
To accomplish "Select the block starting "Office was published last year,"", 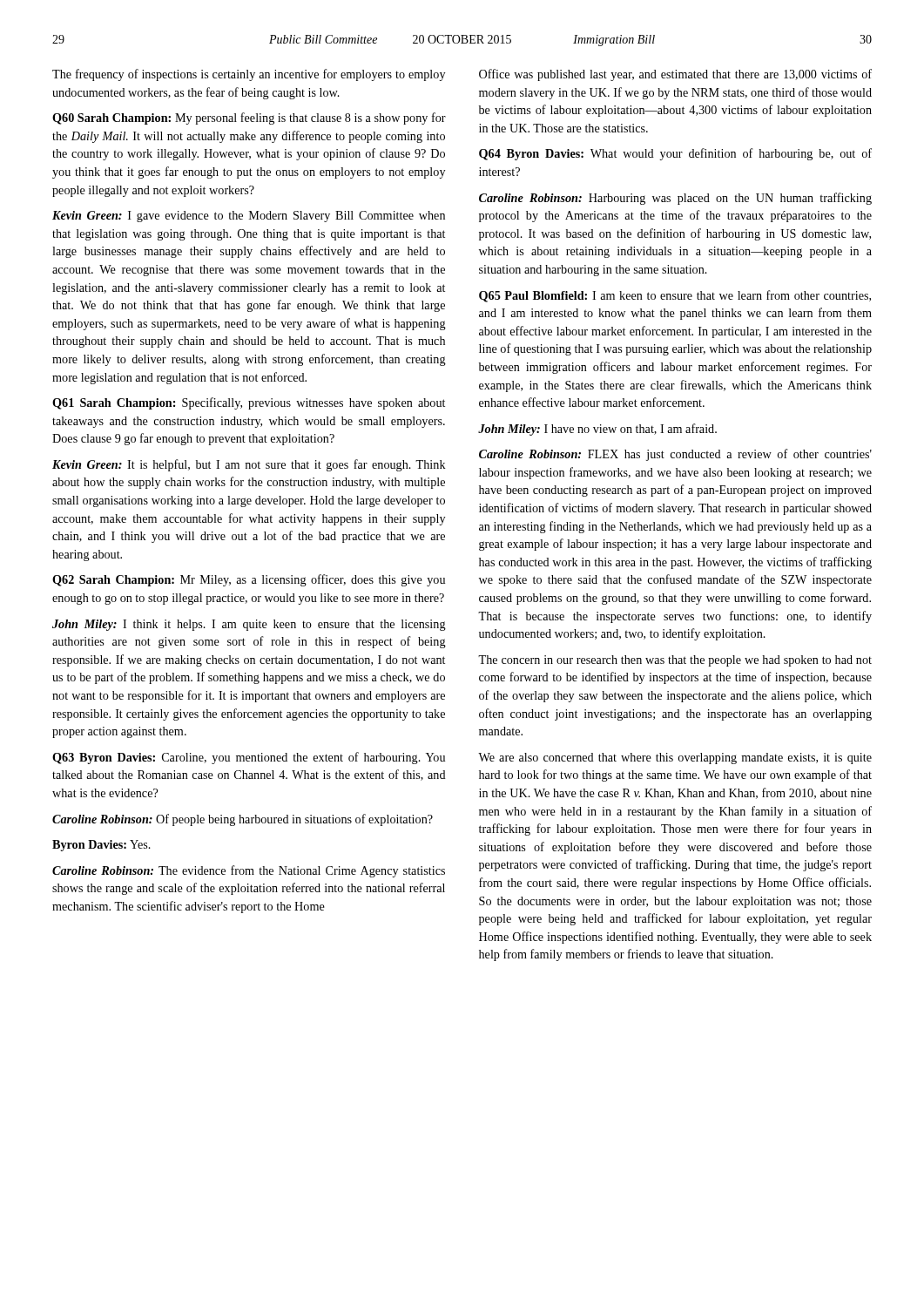I will pos(675,101).
